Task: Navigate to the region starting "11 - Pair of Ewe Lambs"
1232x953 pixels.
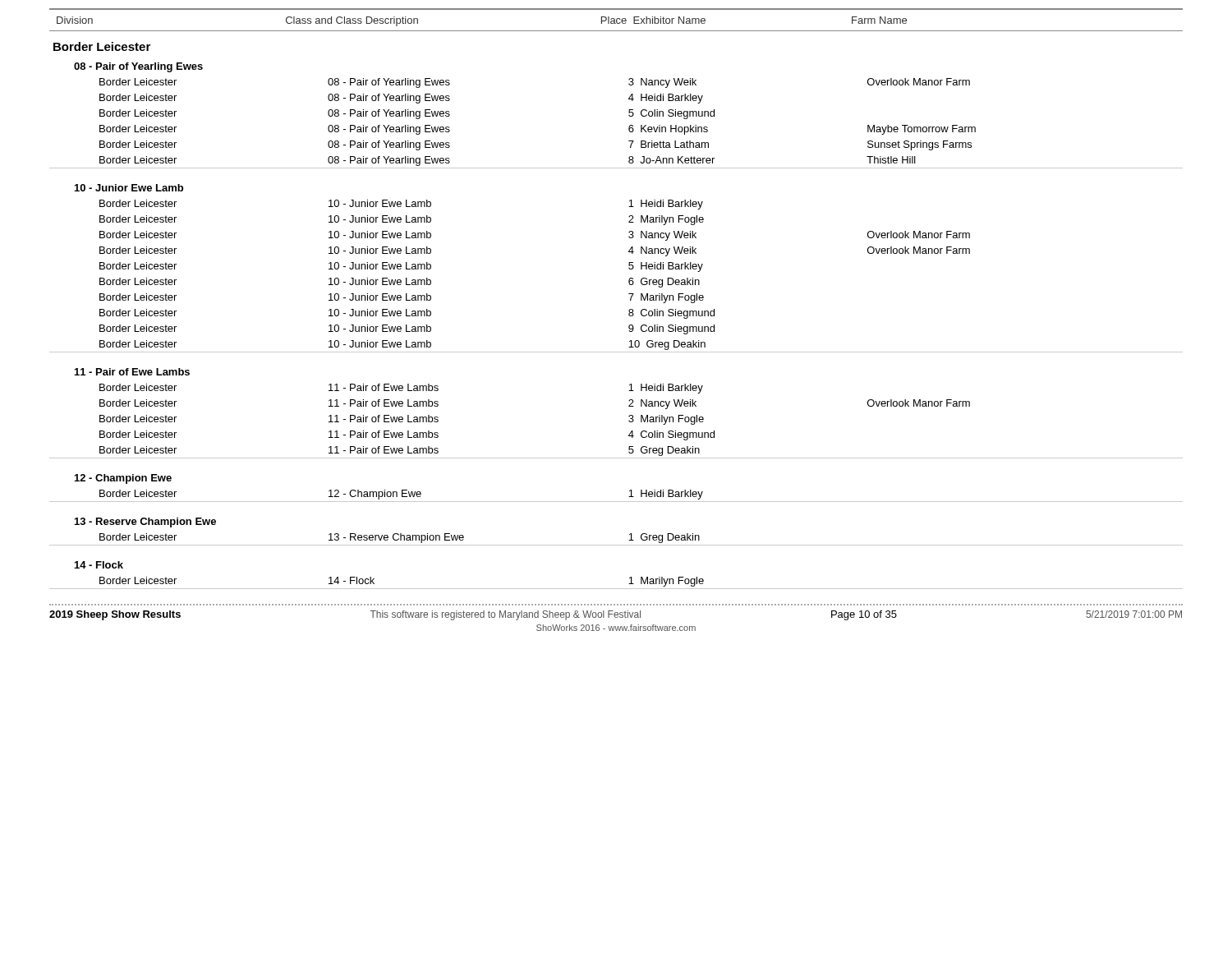Action: pyautogui.click(x=132, y=372)
